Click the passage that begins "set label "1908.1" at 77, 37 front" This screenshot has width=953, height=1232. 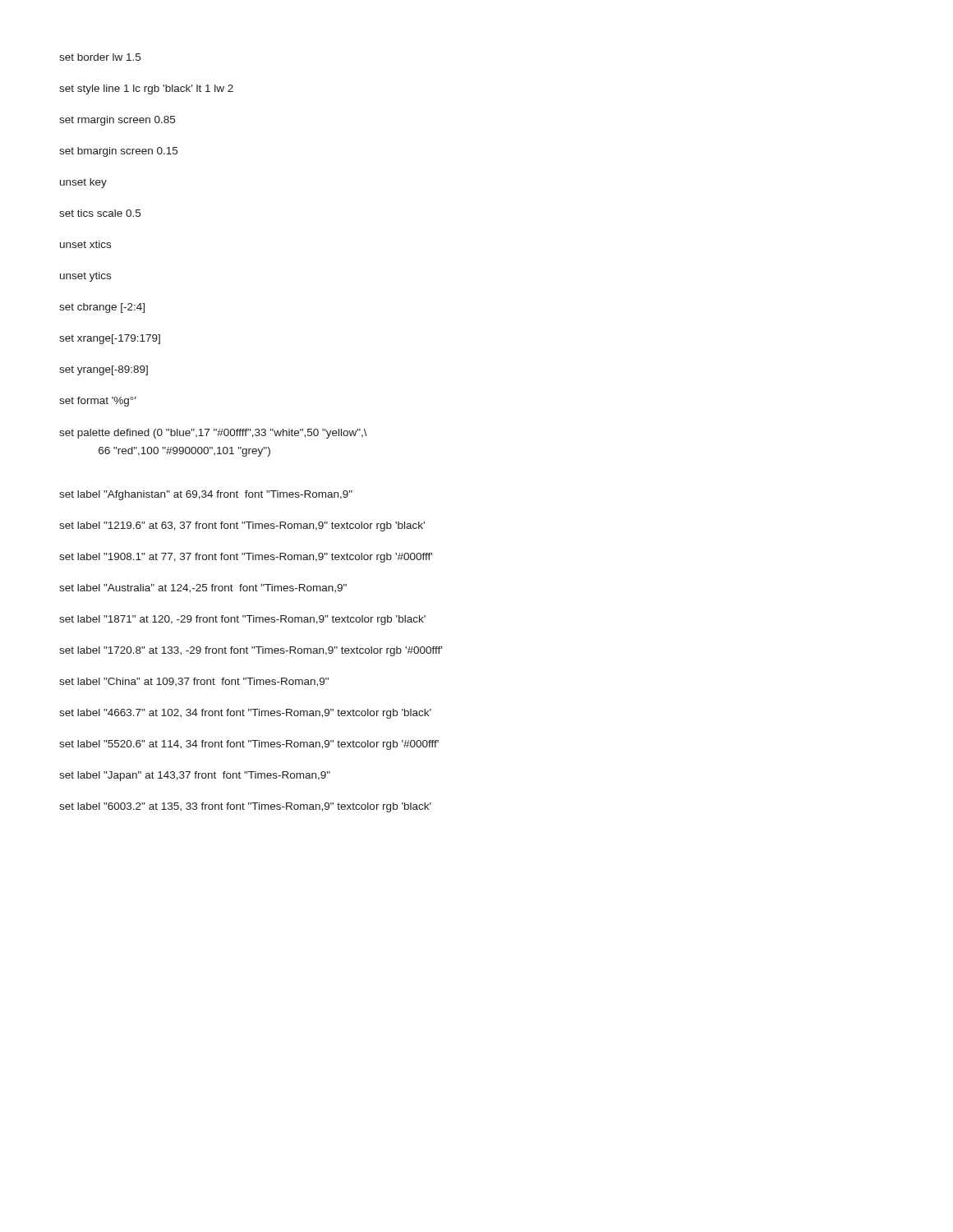246,556
